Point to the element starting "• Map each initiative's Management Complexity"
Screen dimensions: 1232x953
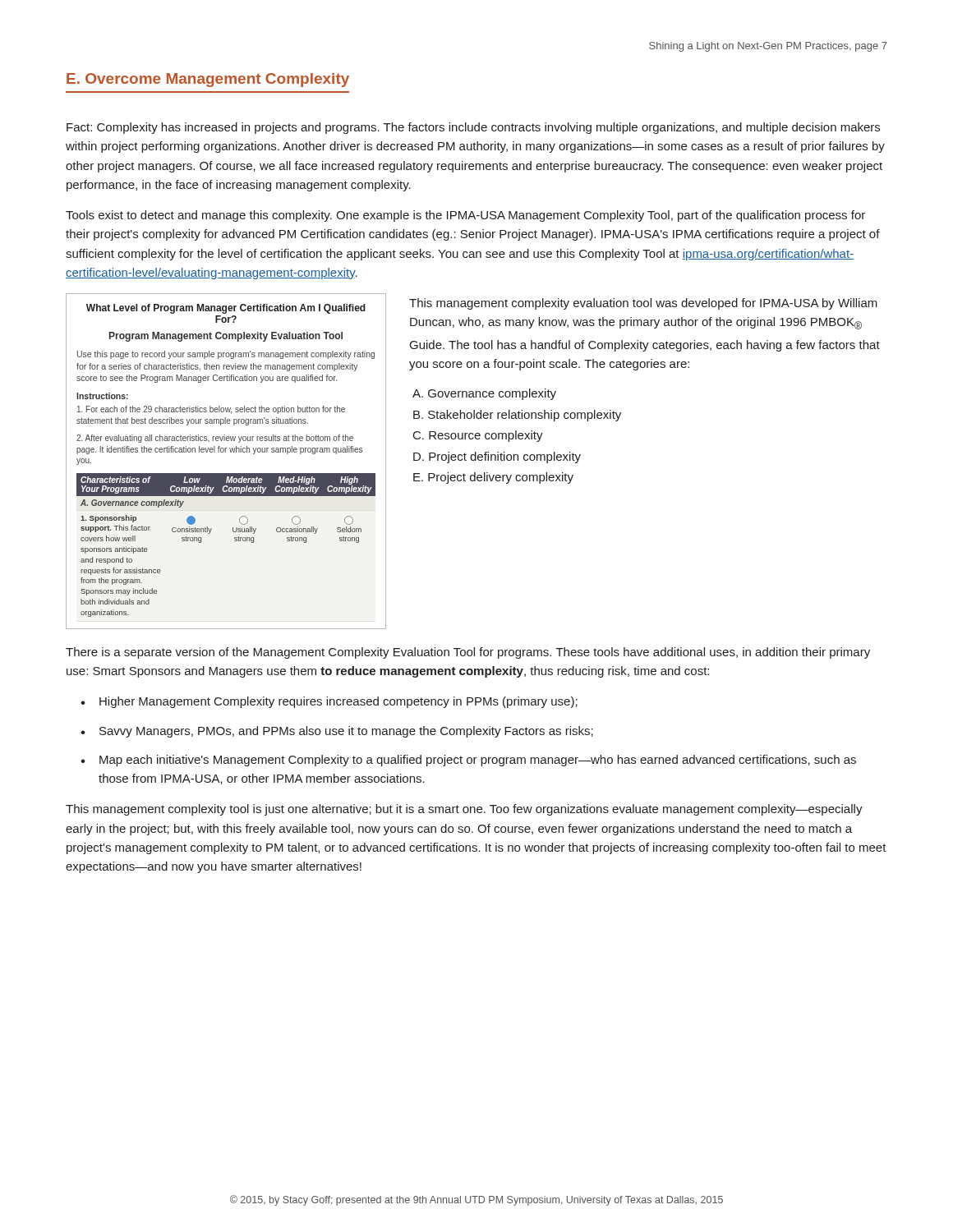click(484, 769)
